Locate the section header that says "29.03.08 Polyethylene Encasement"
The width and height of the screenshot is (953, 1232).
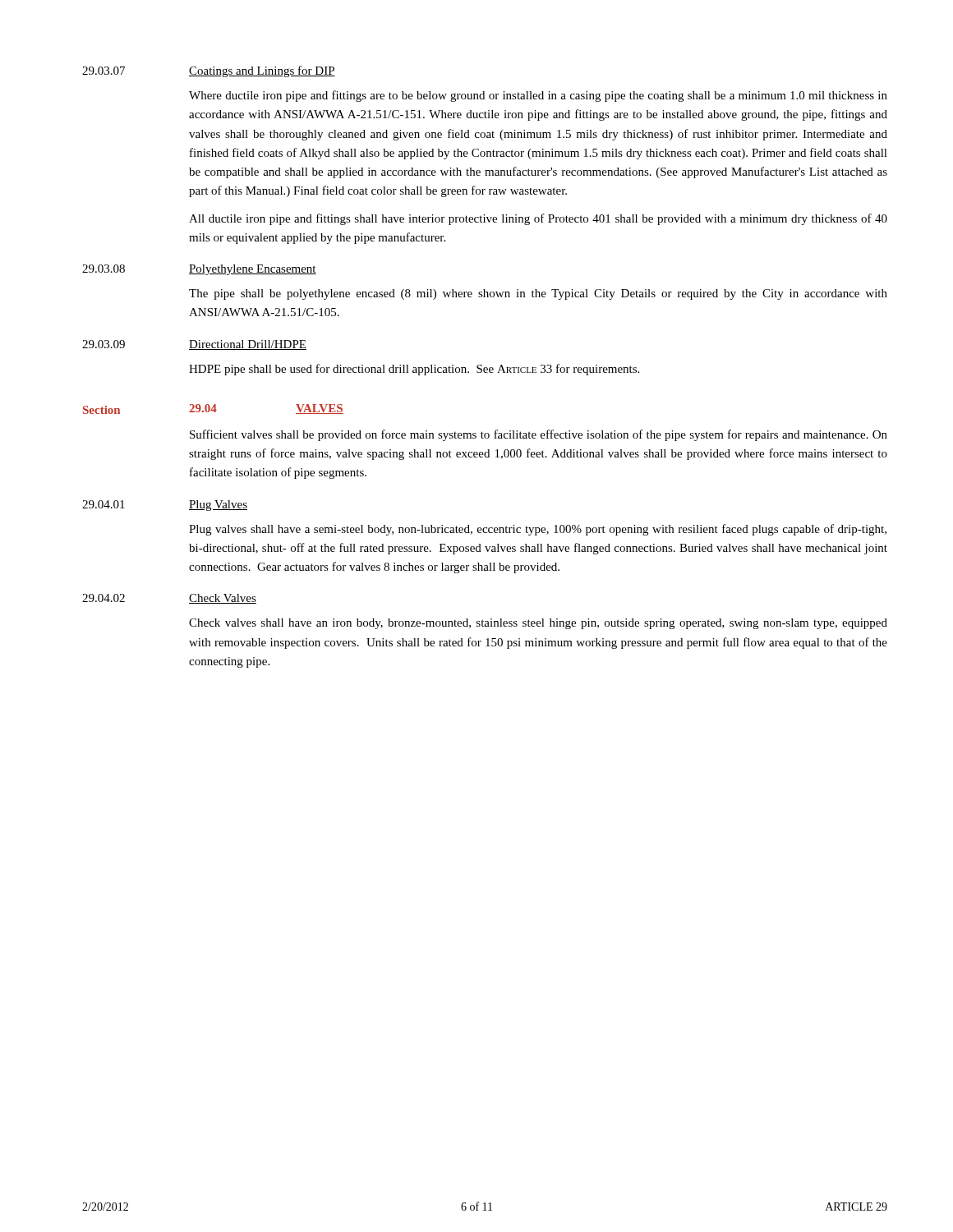[x=199, y=269]
